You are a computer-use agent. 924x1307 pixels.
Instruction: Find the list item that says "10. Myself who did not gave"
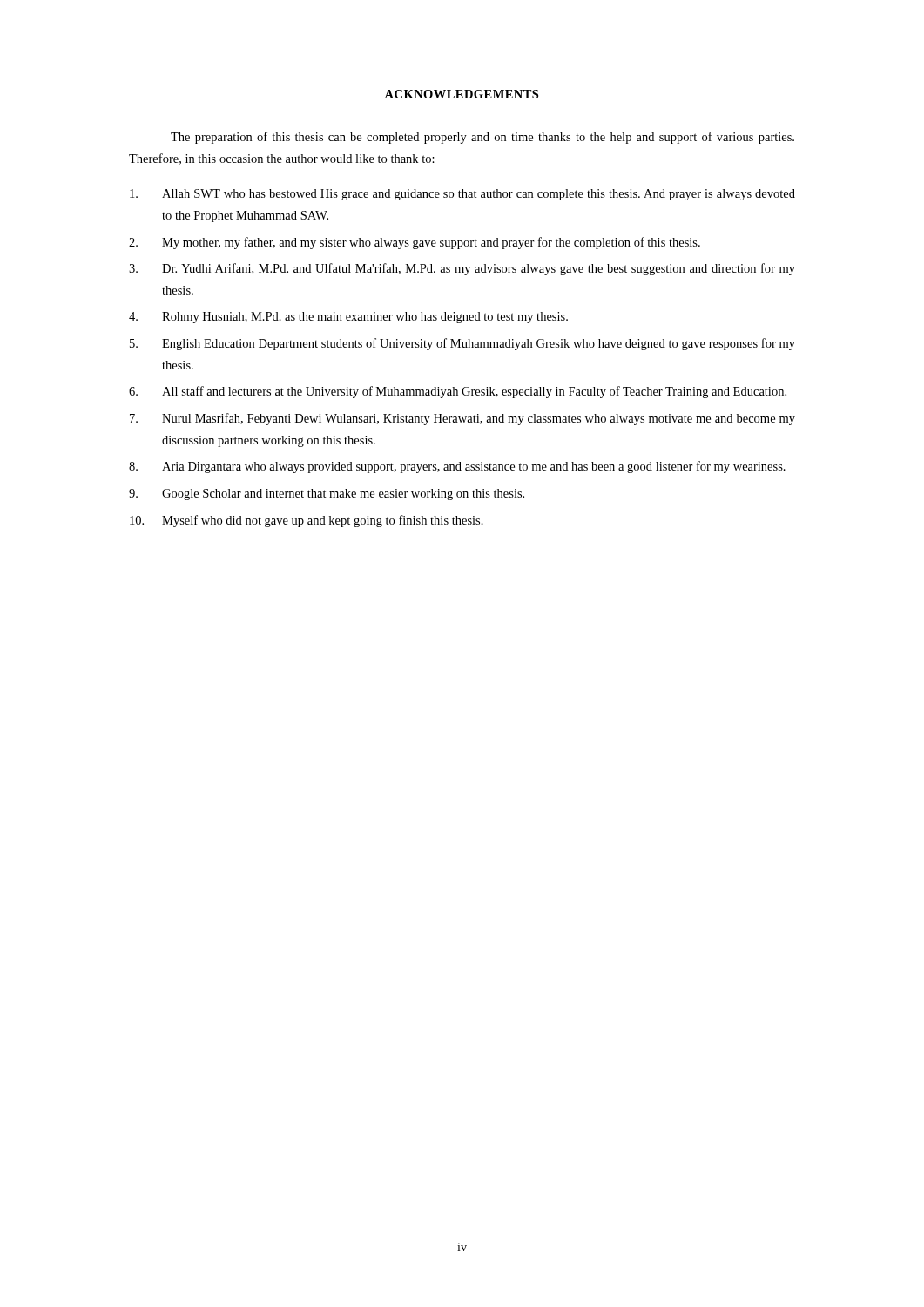462,520
